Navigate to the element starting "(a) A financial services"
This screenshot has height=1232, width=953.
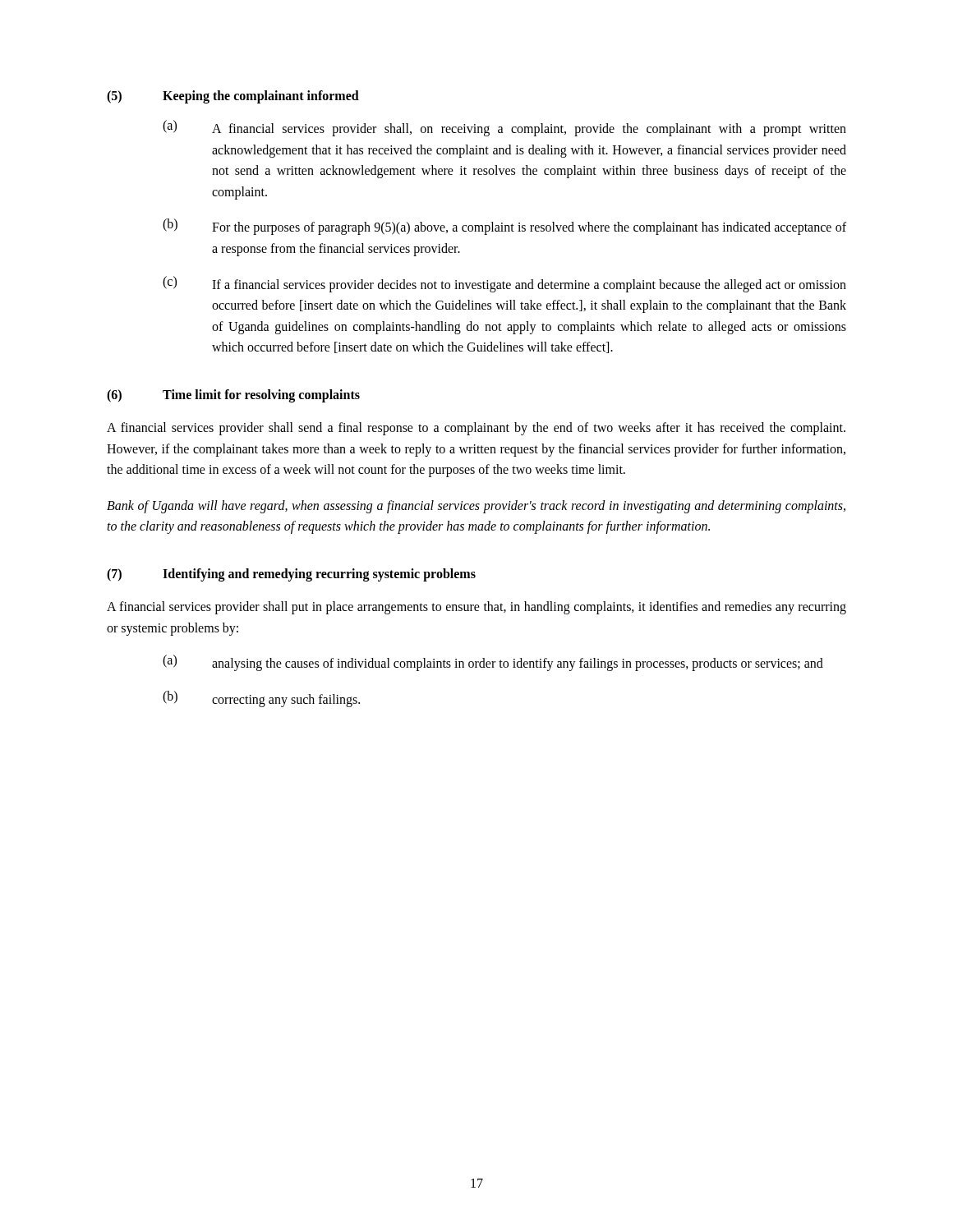click(x=504, y=160)
